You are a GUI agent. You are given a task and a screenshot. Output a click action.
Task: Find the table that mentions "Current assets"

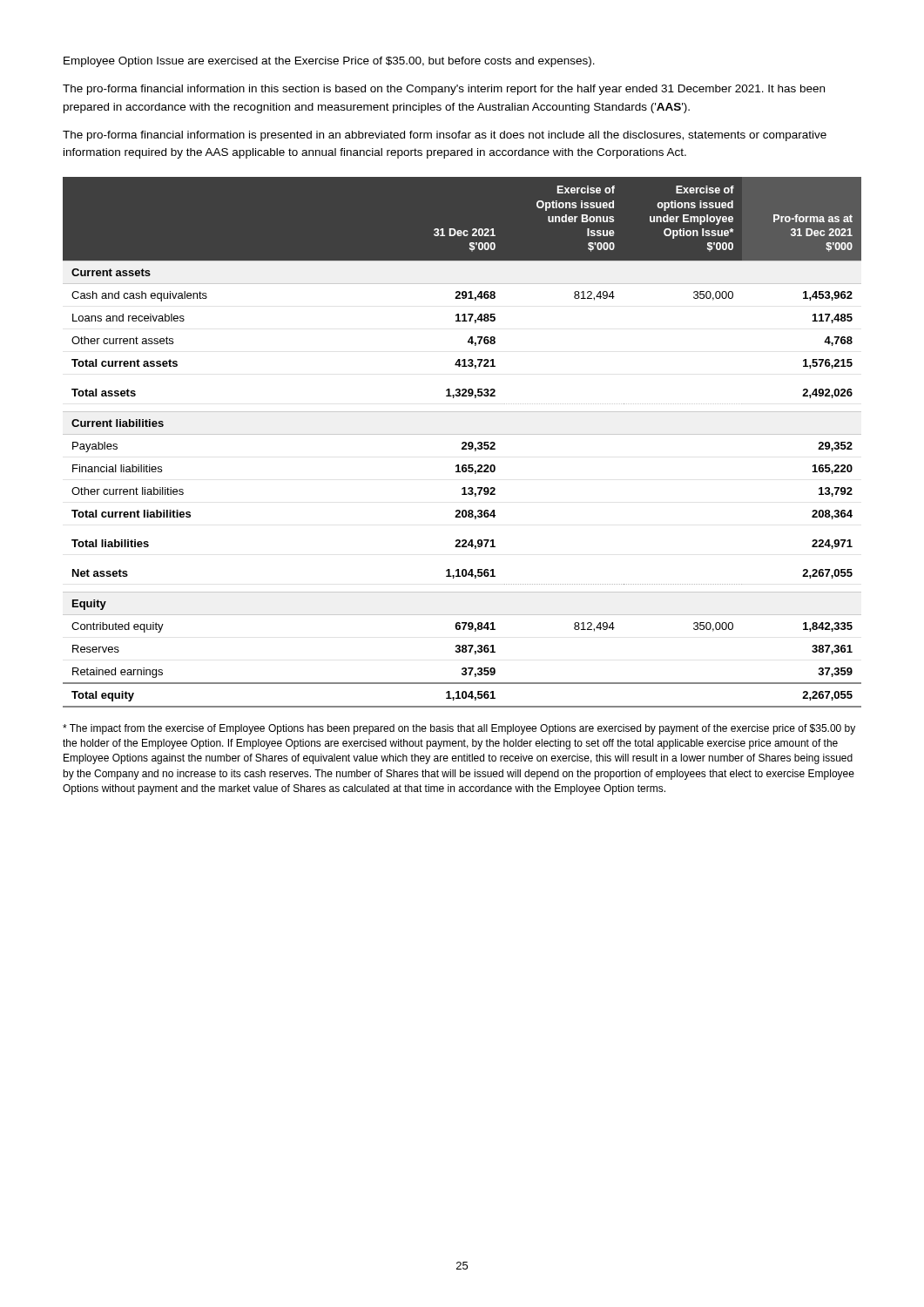pos(462,442)
